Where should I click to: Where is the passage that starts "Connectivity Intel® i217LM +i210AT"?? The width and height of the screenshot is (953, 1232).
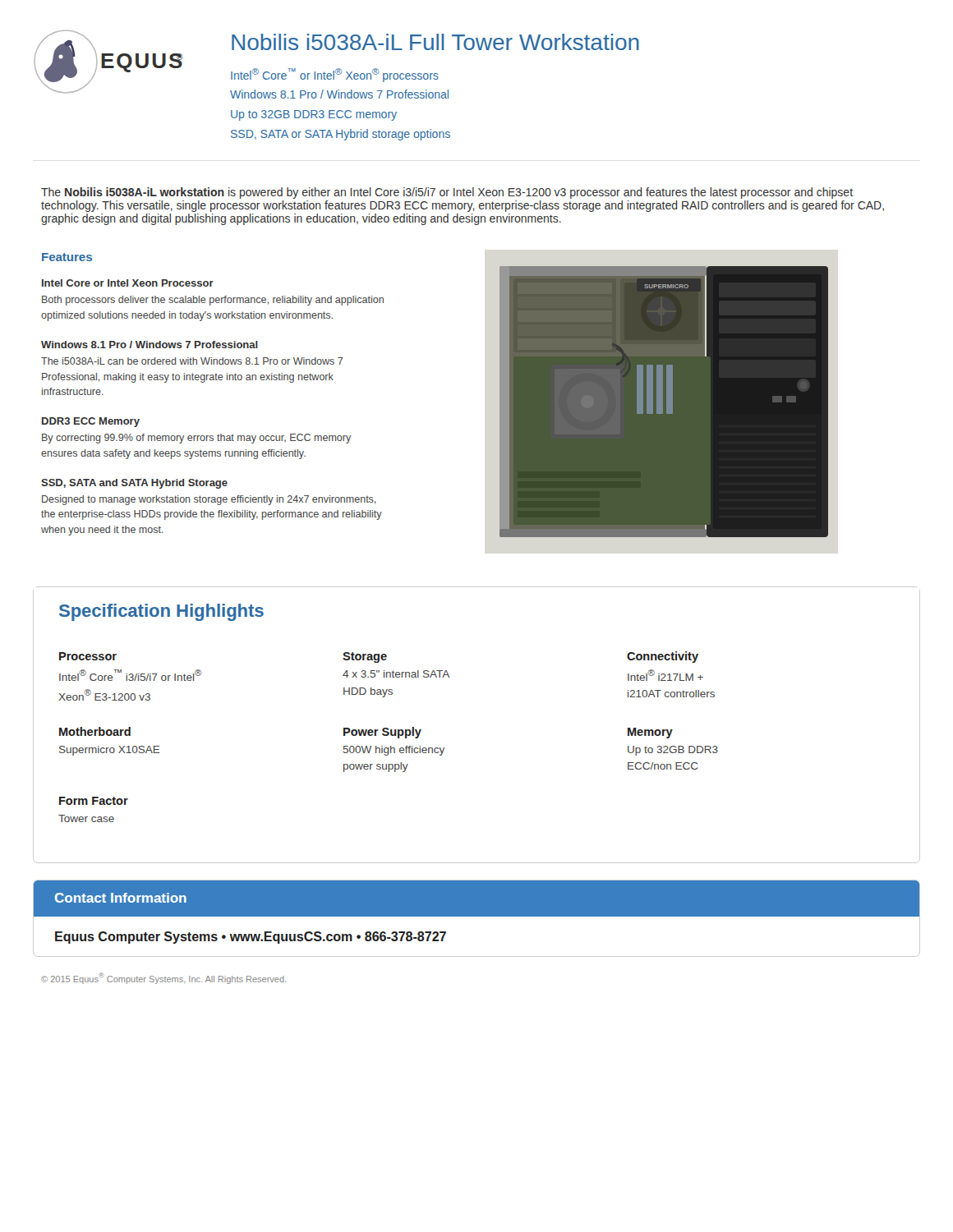[663, 657]
